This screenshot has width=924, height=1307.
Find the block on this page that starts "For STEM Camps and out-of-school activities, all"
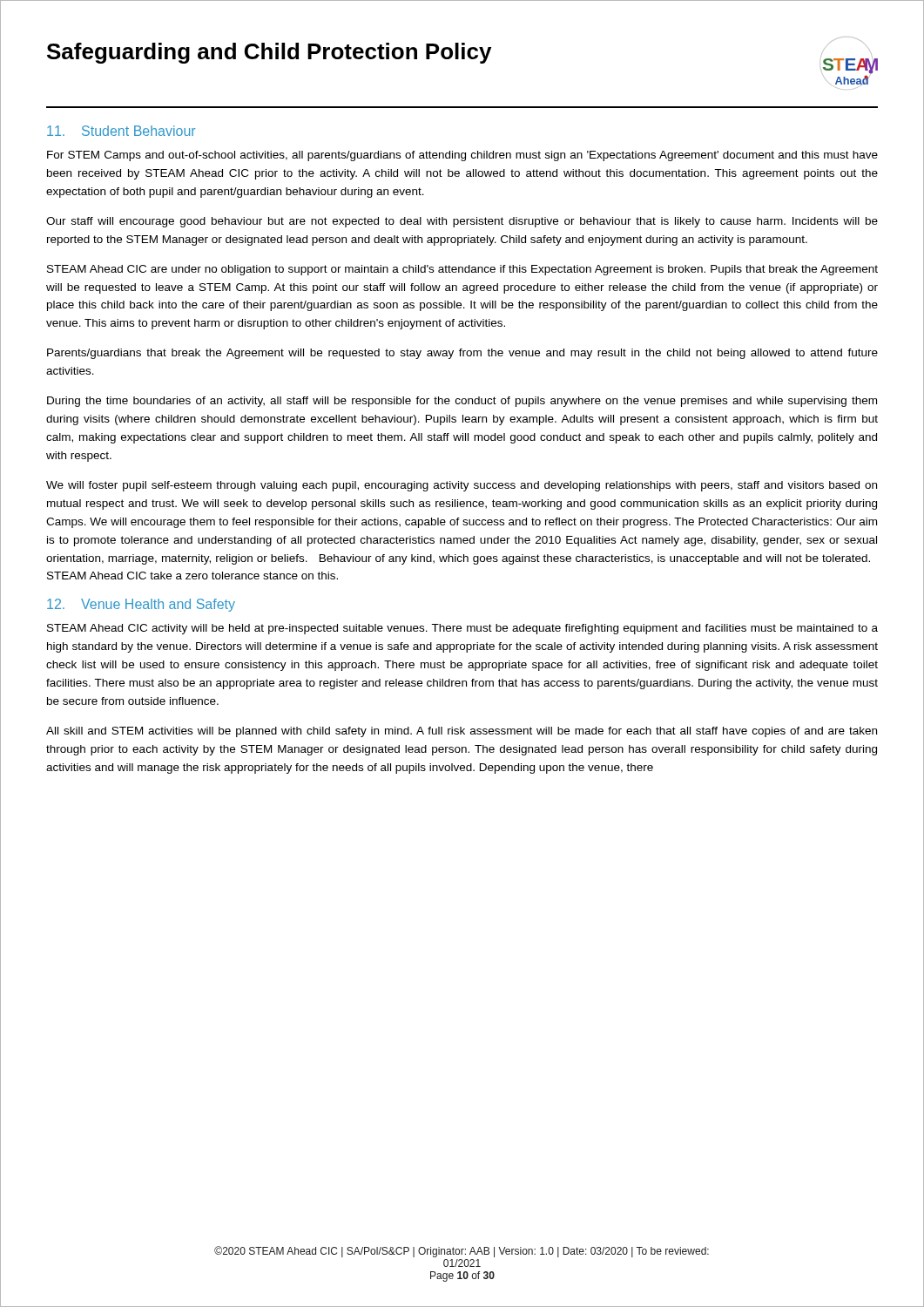(x=462, y=173)
